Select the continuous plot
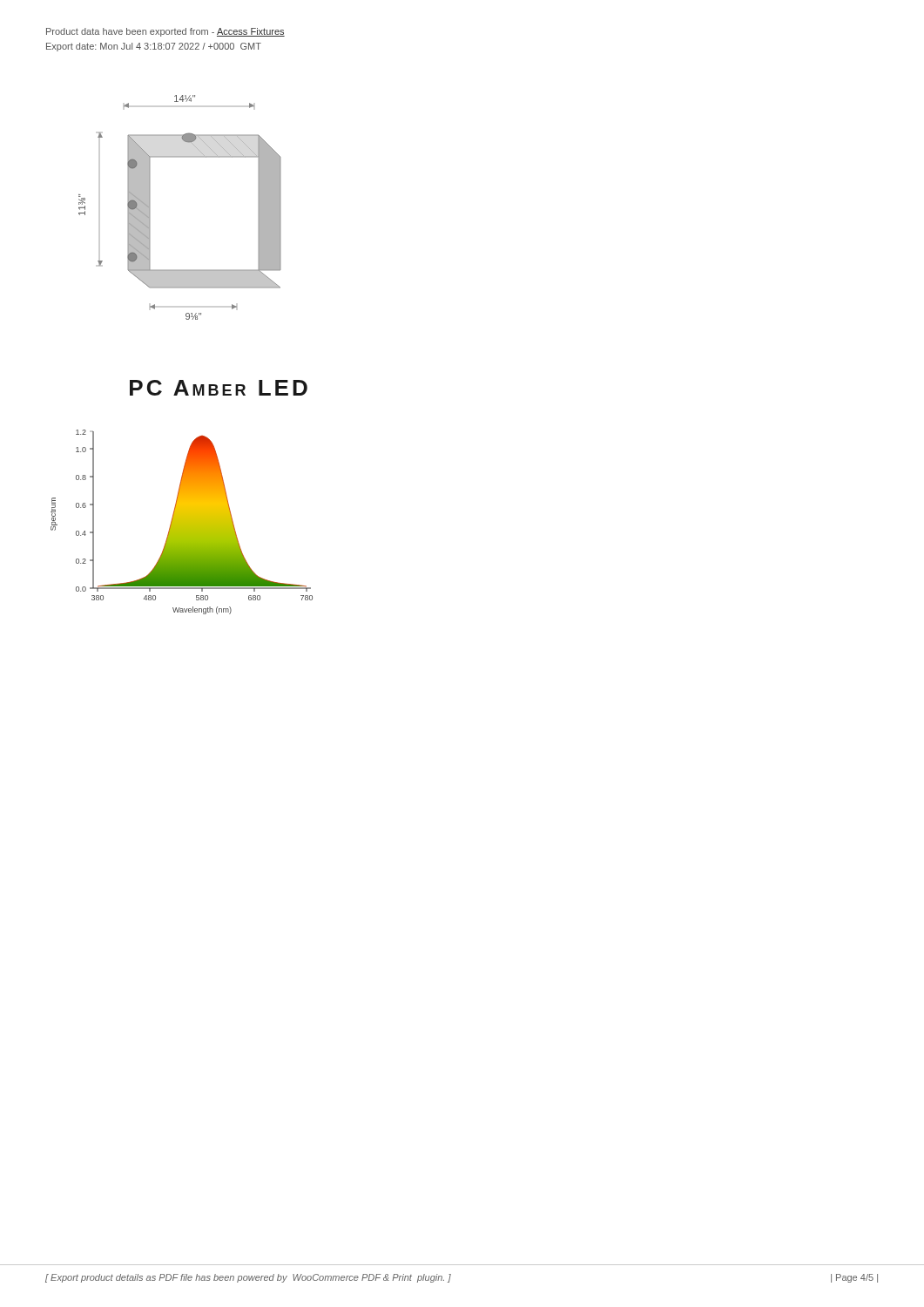This screenshot has height=1307, width=924. [x=185, y=523]
